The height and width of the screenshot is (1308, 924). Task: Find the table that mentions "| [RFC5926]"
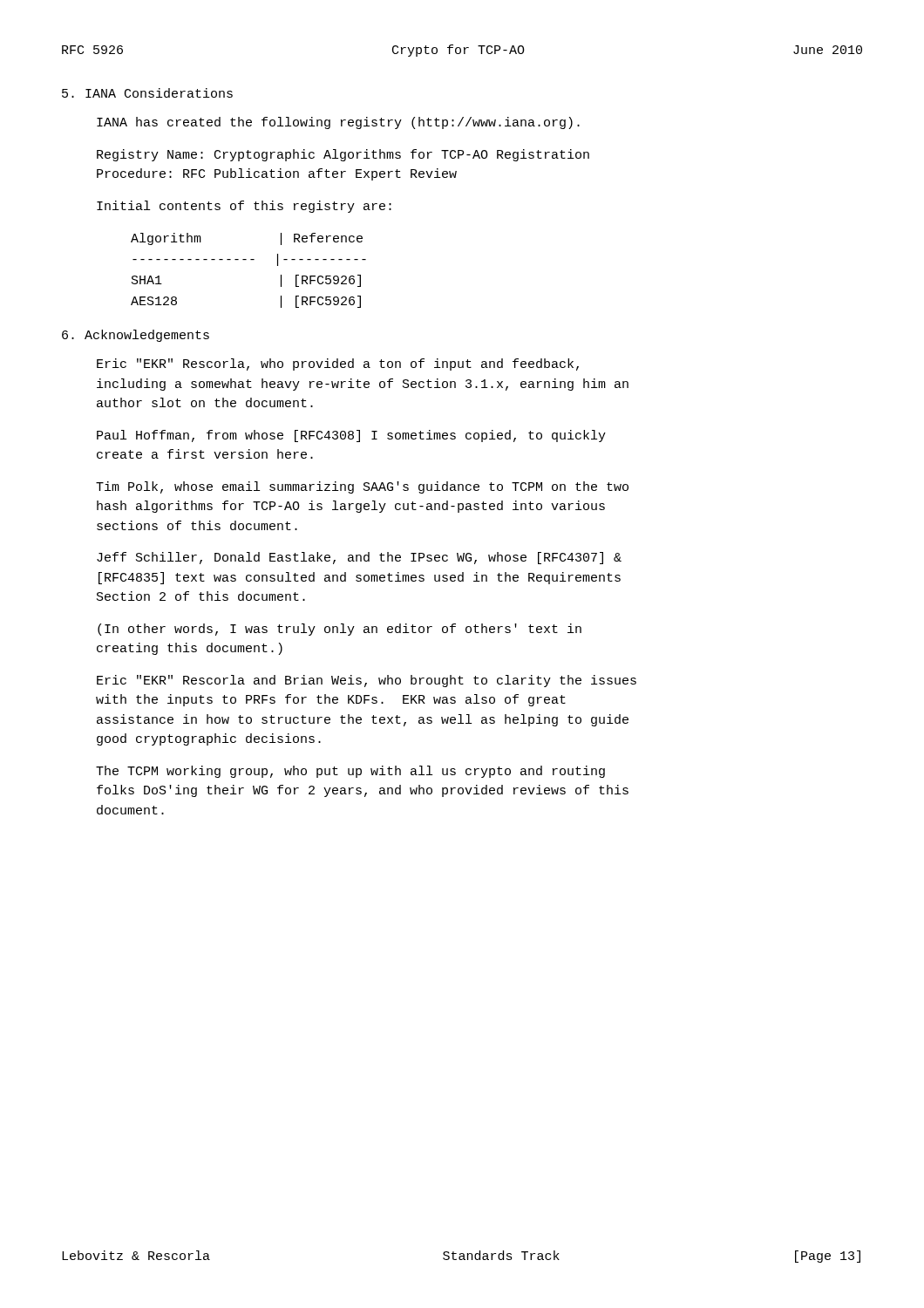(497, 271)
